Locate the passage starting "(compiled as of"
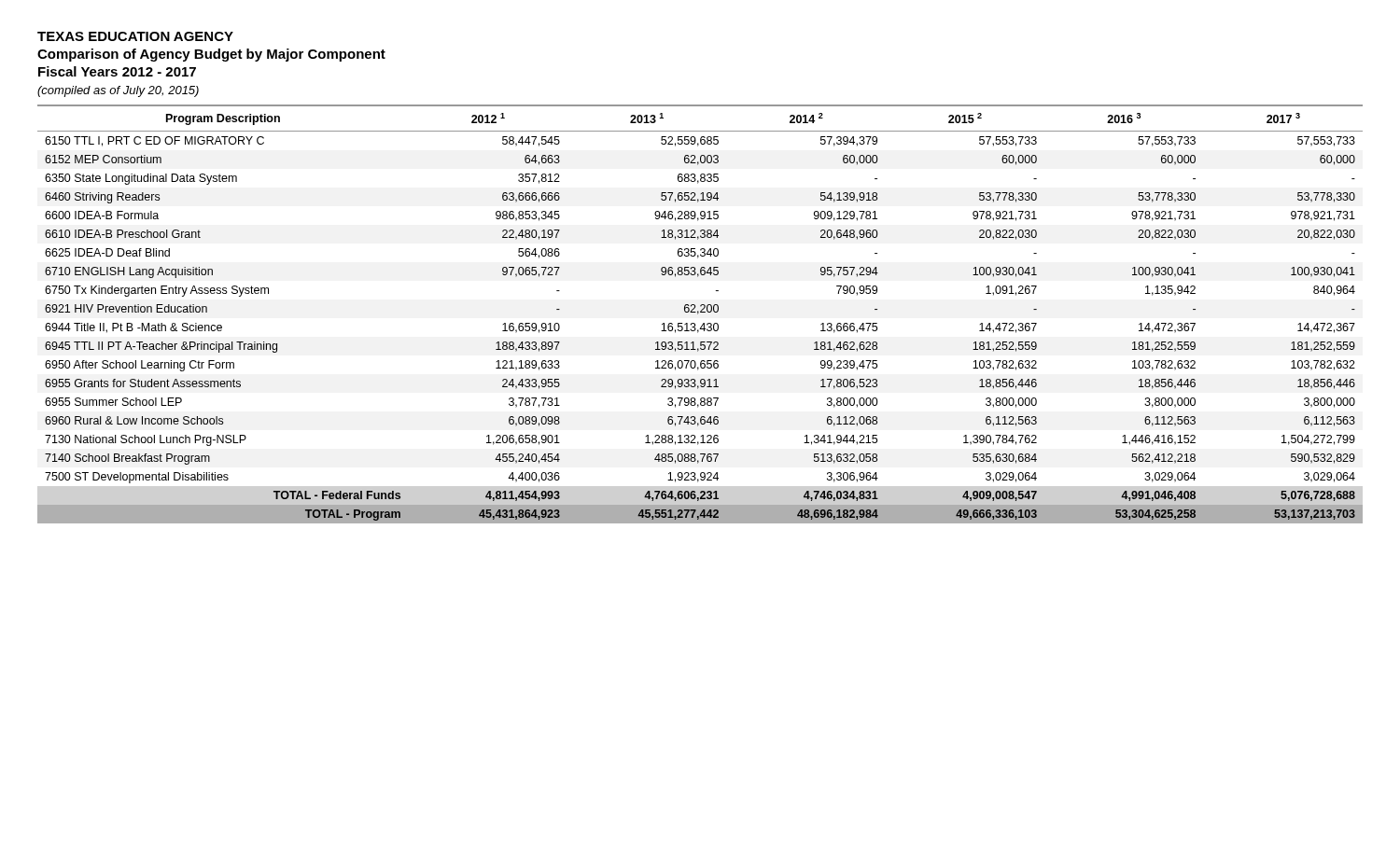The height and width of the screenshot is (850, 1400). (x=118, y=90)
